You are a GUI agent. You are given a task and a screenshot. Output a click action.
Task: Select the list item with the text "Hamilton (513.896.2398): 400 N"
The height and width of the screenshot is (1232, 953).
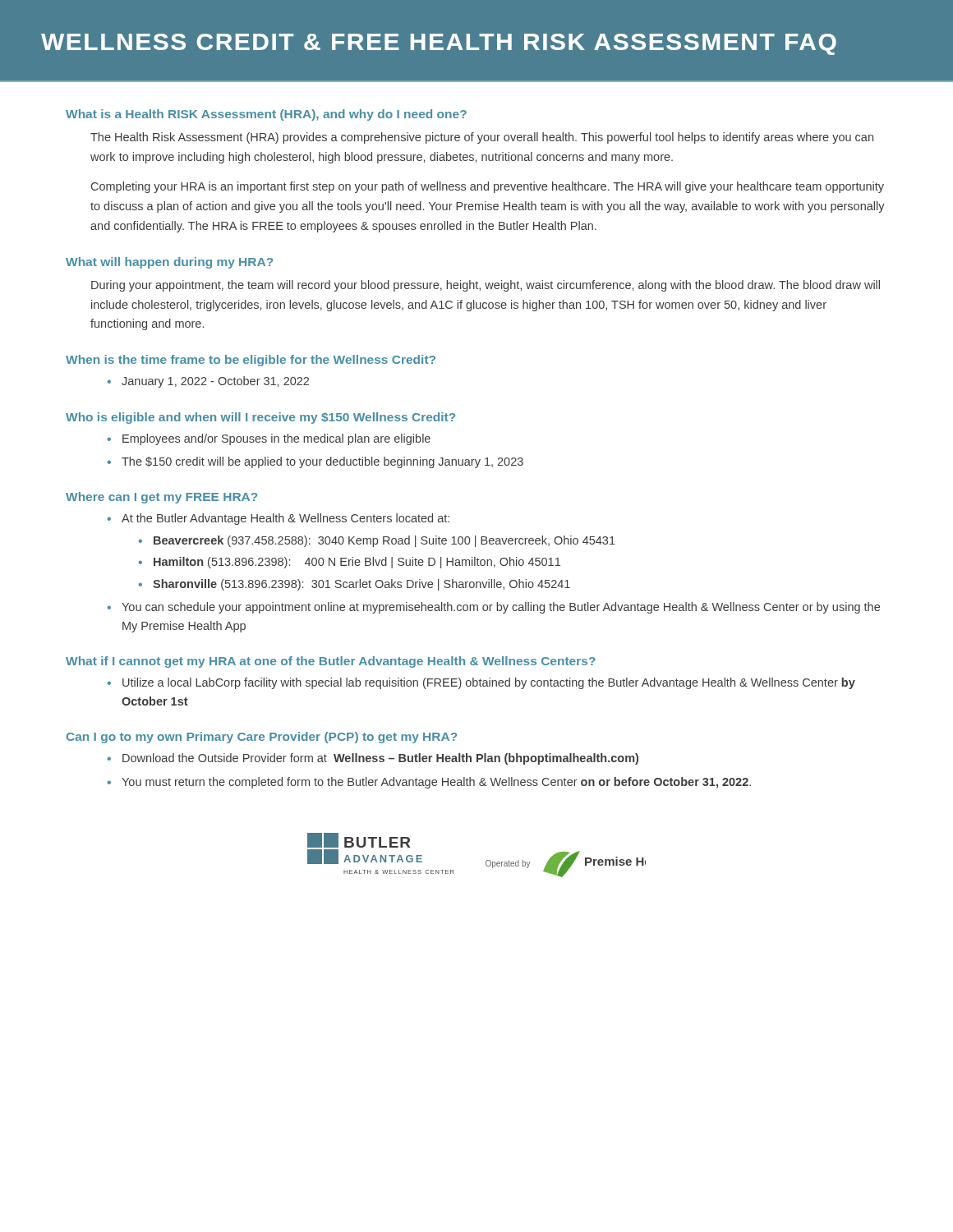pos(357,562)
